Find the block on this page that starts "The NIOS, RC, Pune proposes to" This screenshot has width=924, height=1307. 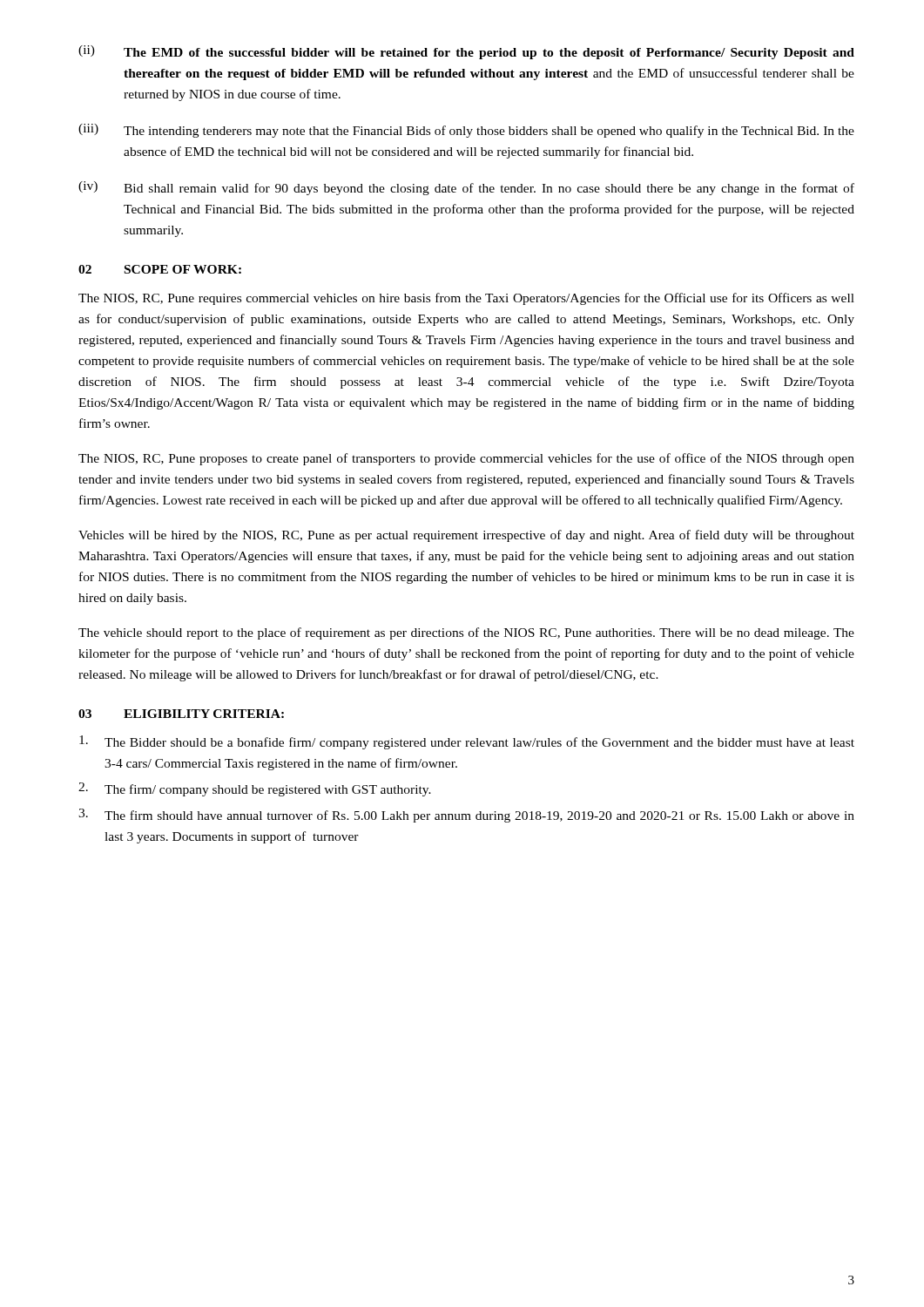(x=466, y=479)
